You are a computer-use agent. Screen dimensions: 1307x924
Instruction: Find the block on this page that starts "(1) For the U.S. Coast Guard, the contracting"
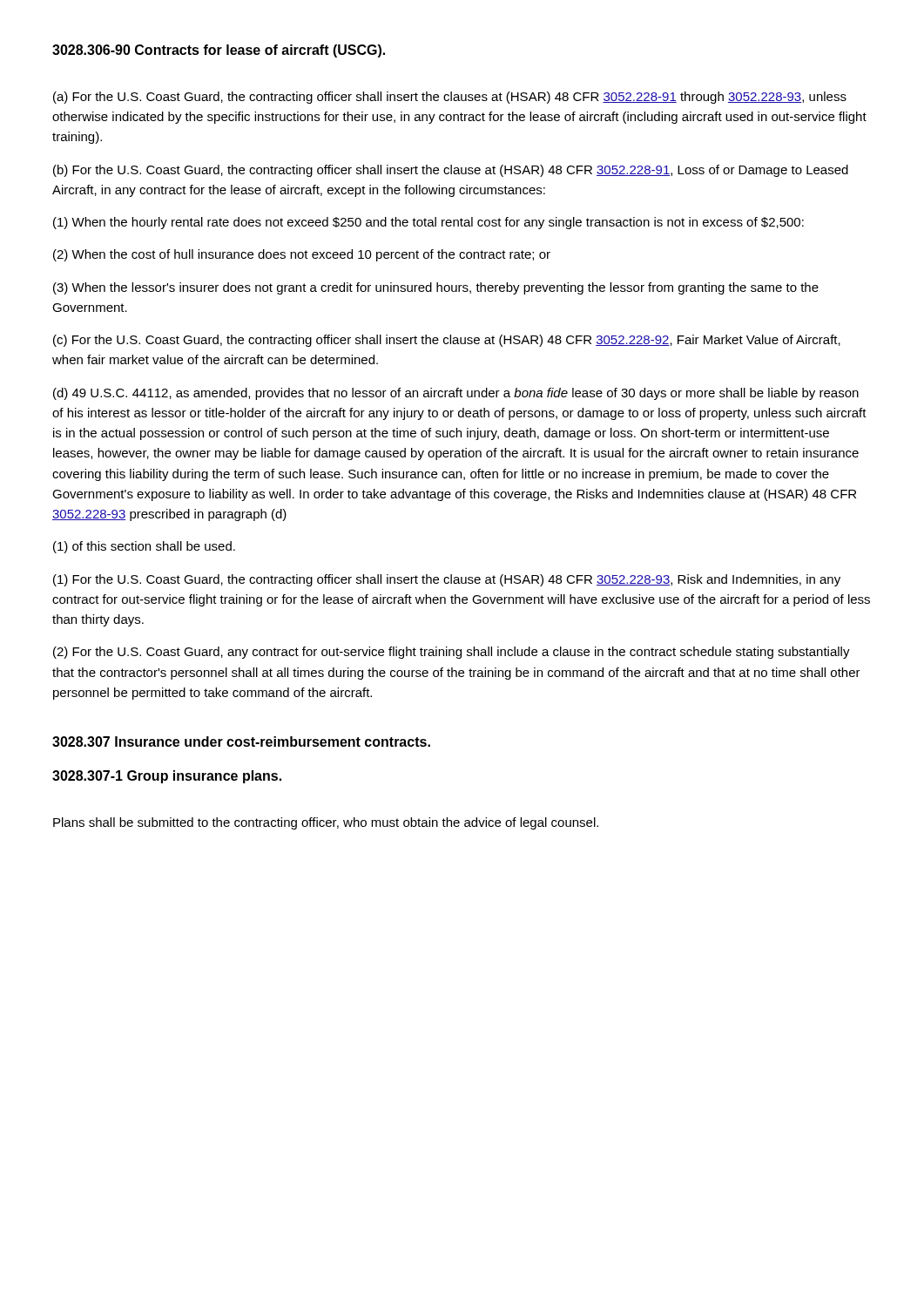(461, 599)
